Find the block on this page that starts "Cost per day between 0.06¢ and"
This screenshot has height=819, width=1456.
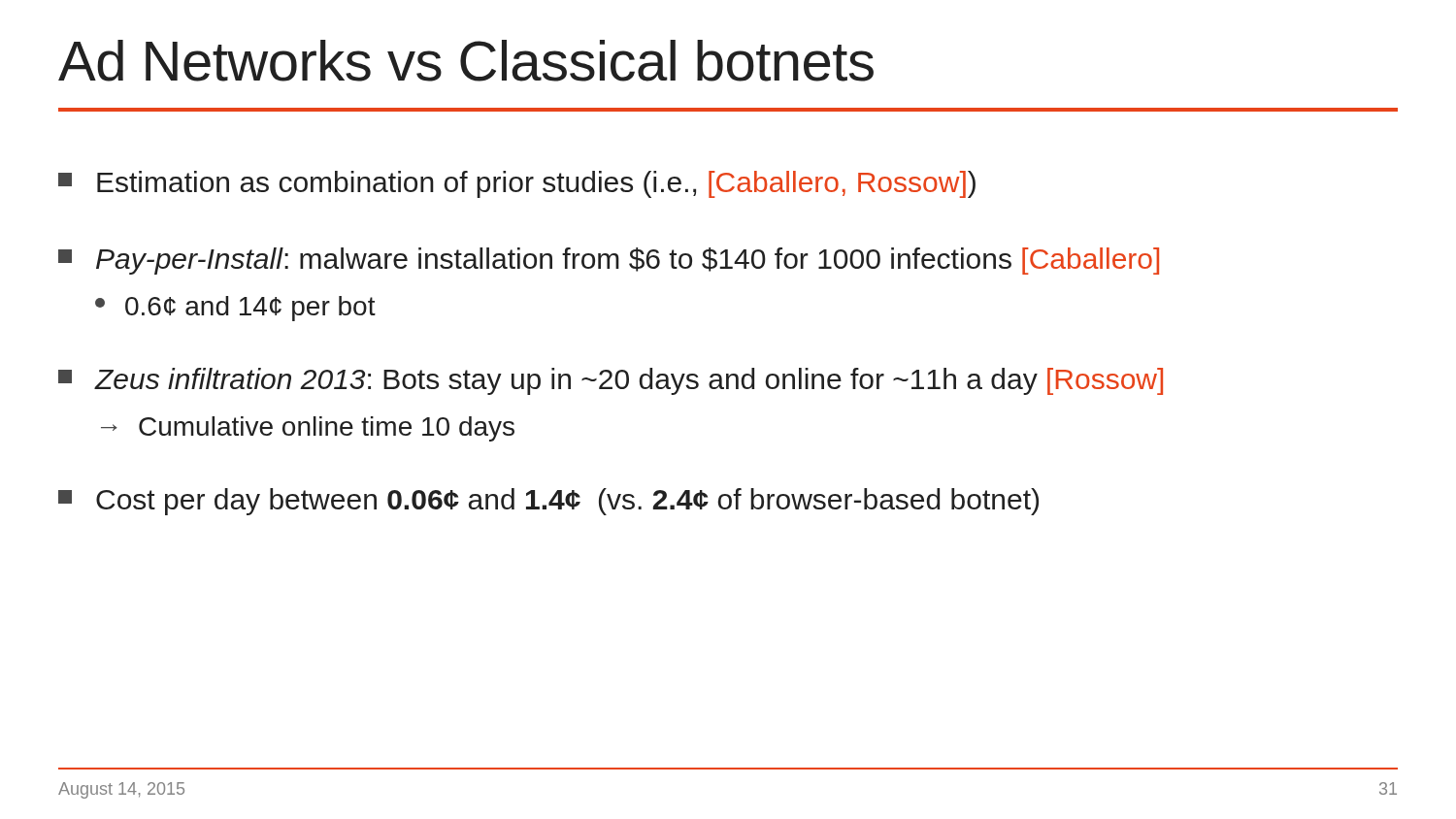(x=728, y=500)
